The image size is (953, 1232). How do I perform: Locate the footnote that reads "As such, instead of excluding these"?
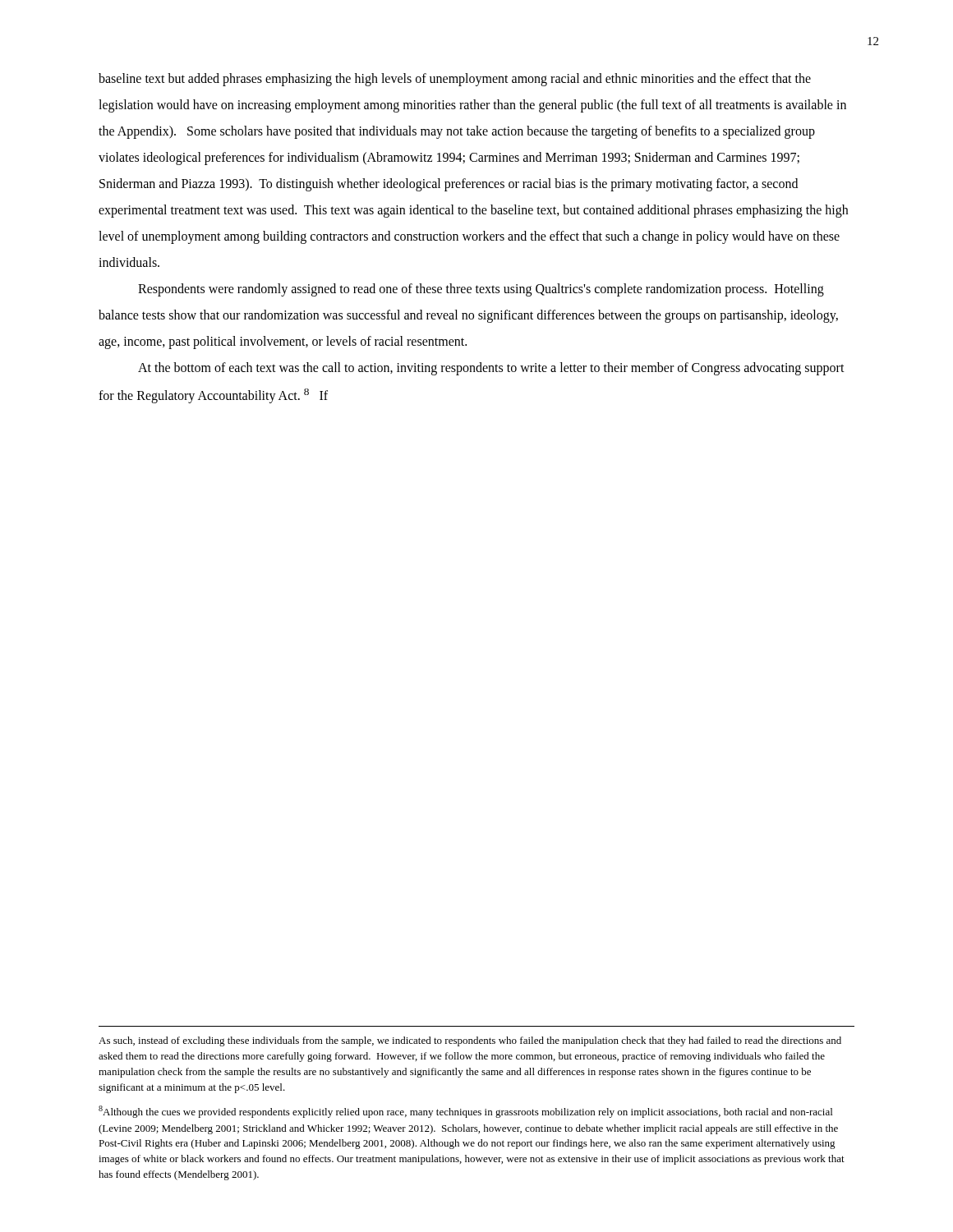[470, 1064]
